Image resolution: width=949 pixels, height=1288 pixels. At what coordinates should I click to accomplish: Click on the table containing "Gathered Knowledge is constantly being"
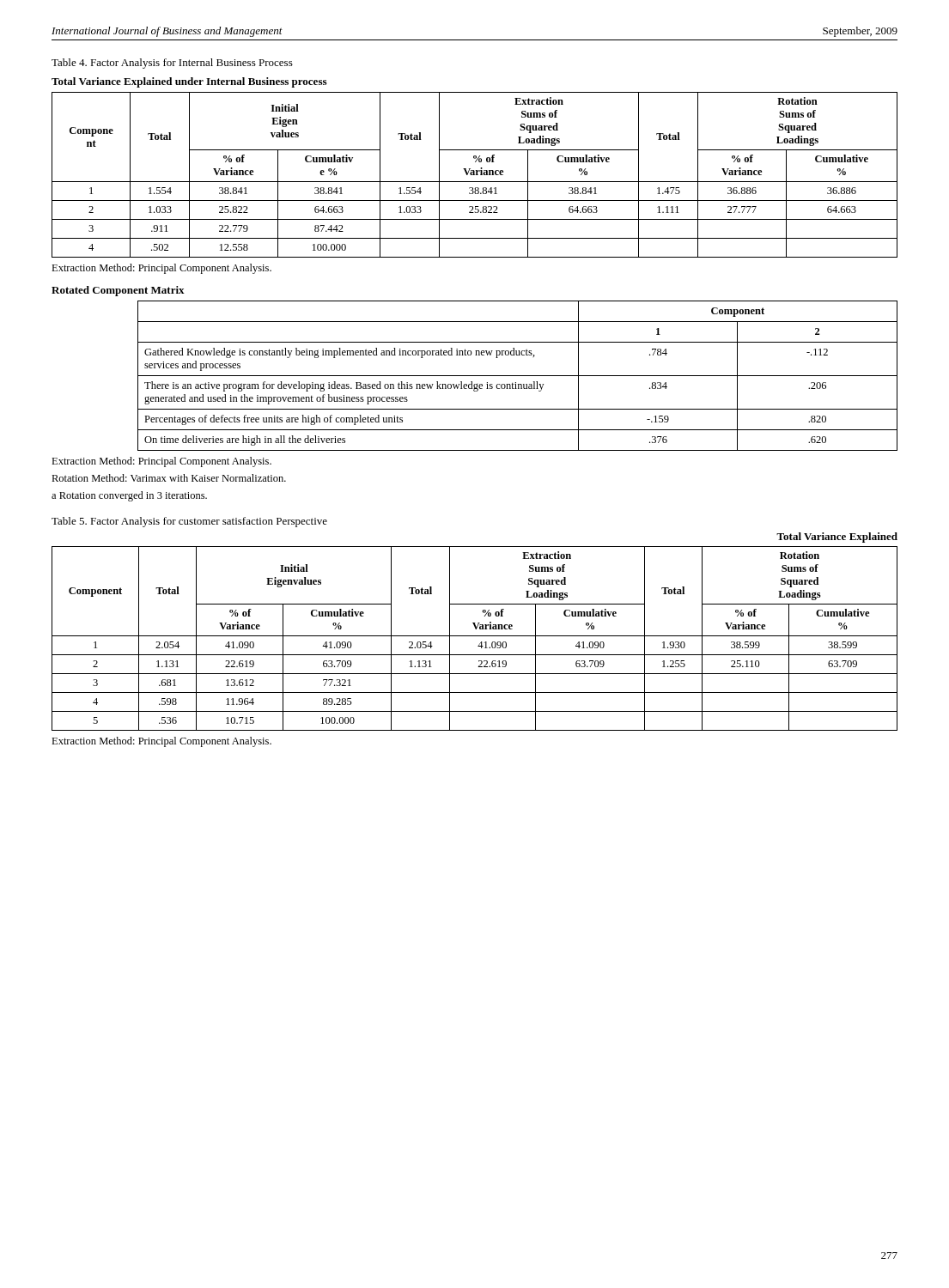(474, 376)
